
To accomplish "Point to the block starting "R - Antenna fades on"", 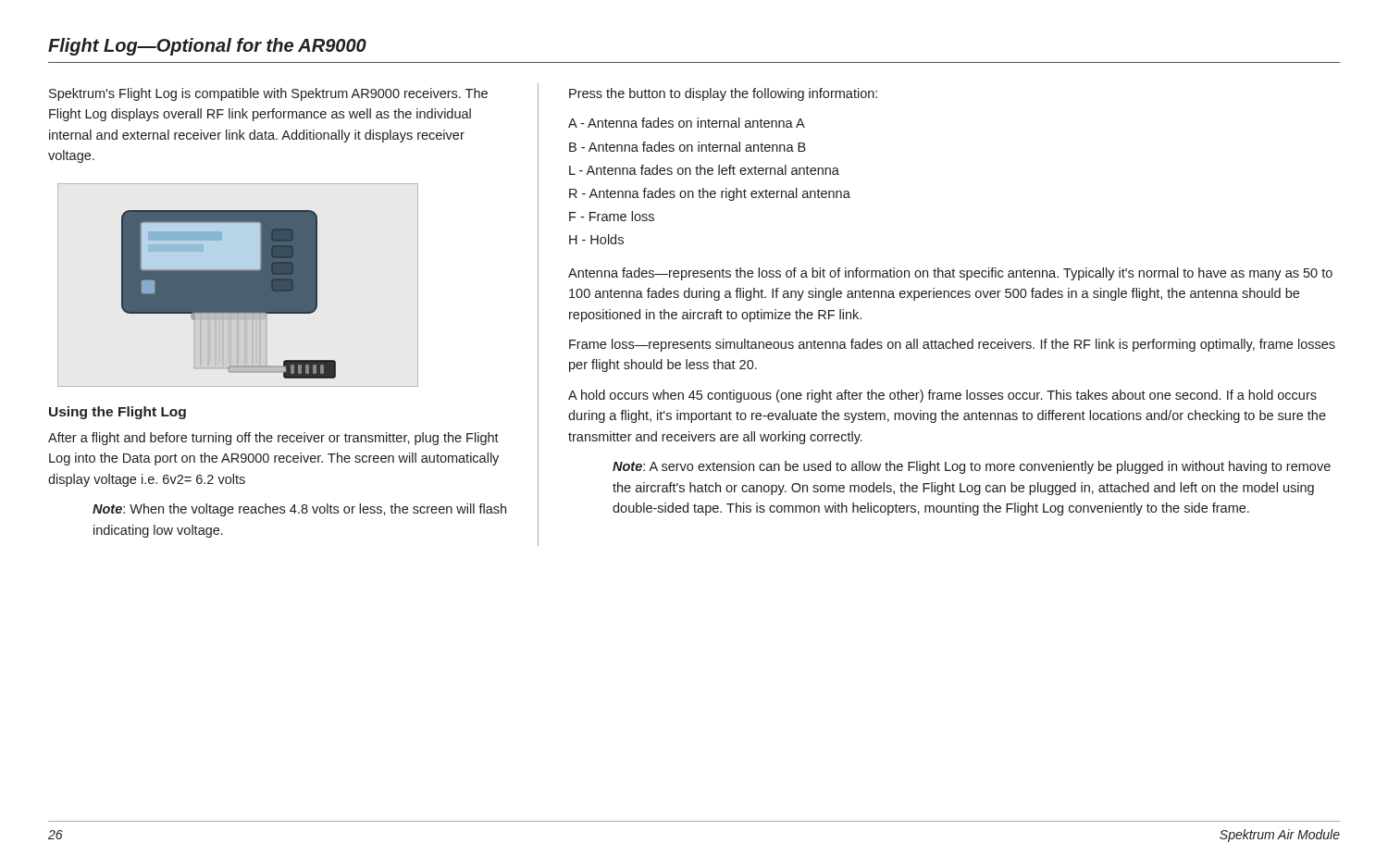I will [x=709, y=193].
